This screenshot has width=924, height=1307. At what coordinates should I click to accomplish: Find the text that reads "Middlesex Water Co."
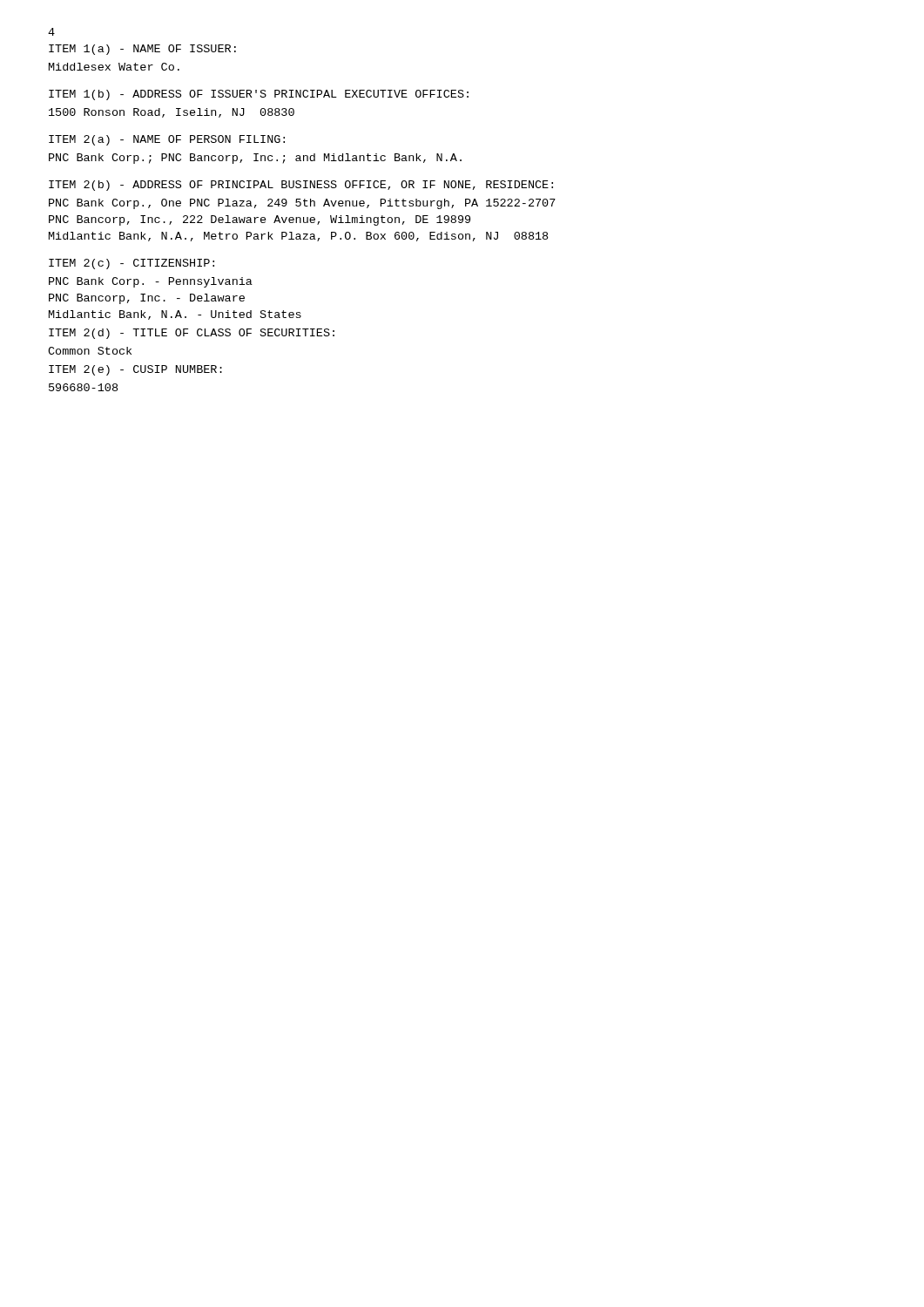[x=115, y=68]
